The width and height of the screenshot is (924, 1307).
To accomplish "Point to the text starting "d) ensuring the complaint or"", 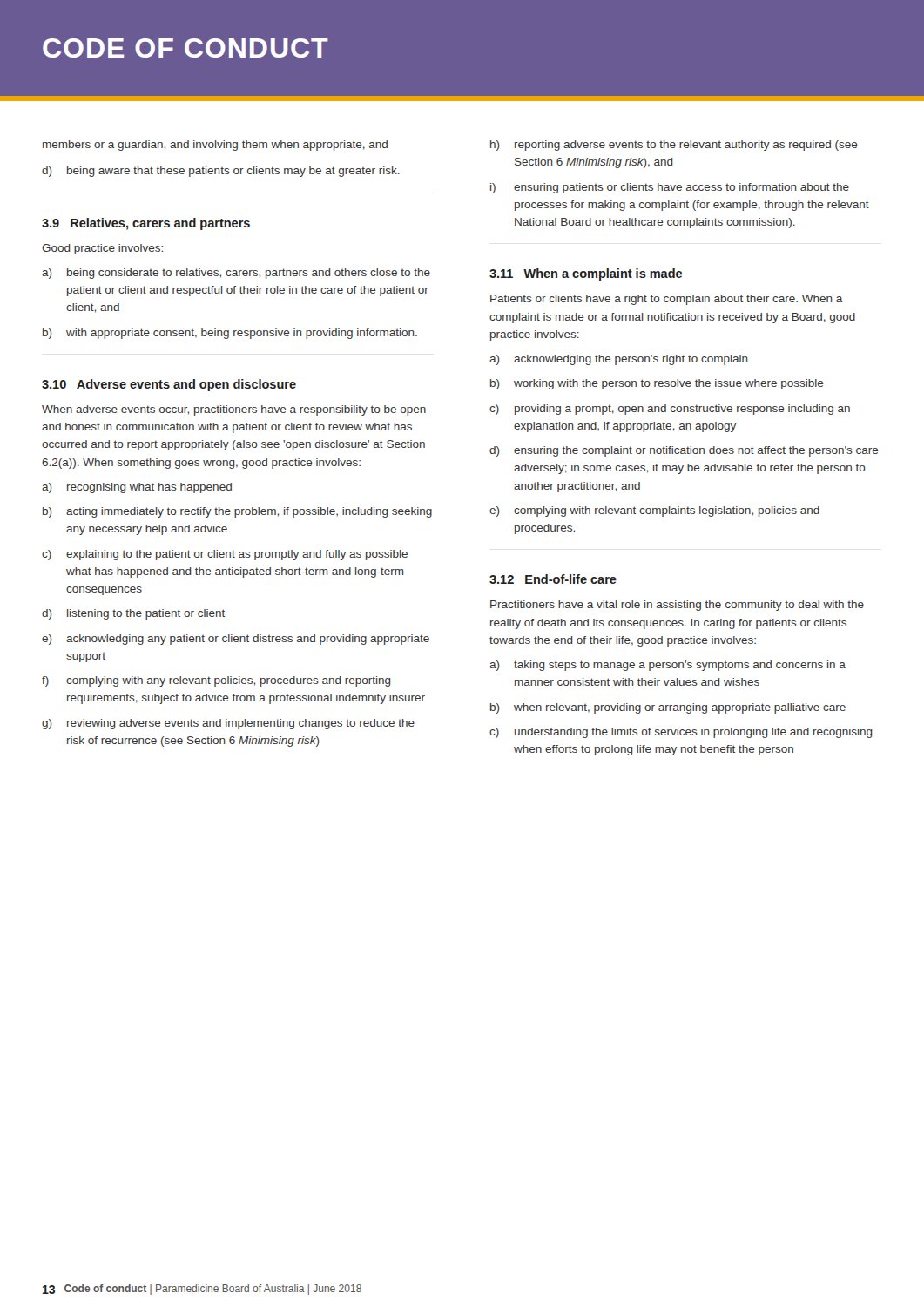I will pyautogui.click(x=685, y=468).
